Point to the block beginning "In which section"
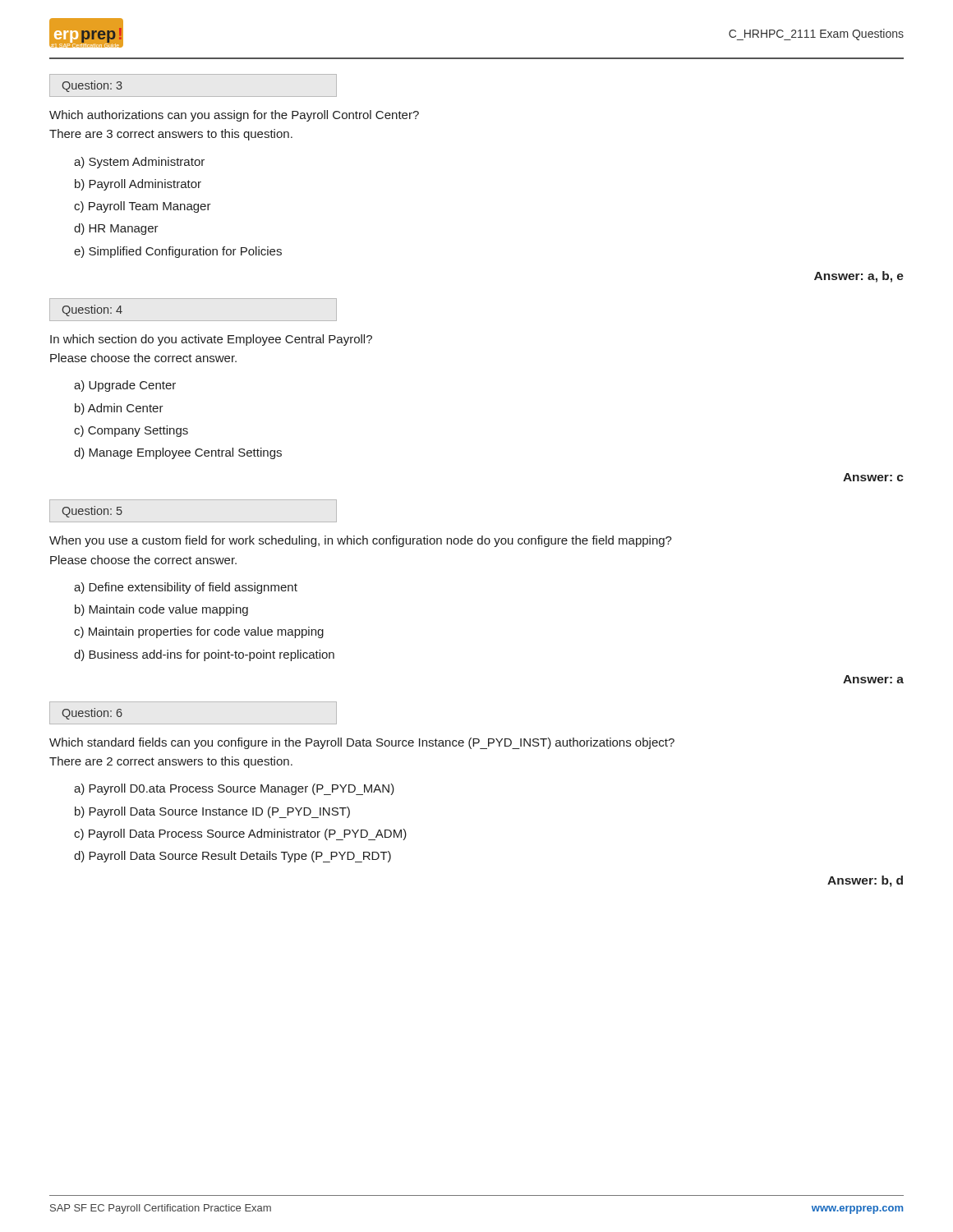This screenshot has height=1232, width=953. 211,348
